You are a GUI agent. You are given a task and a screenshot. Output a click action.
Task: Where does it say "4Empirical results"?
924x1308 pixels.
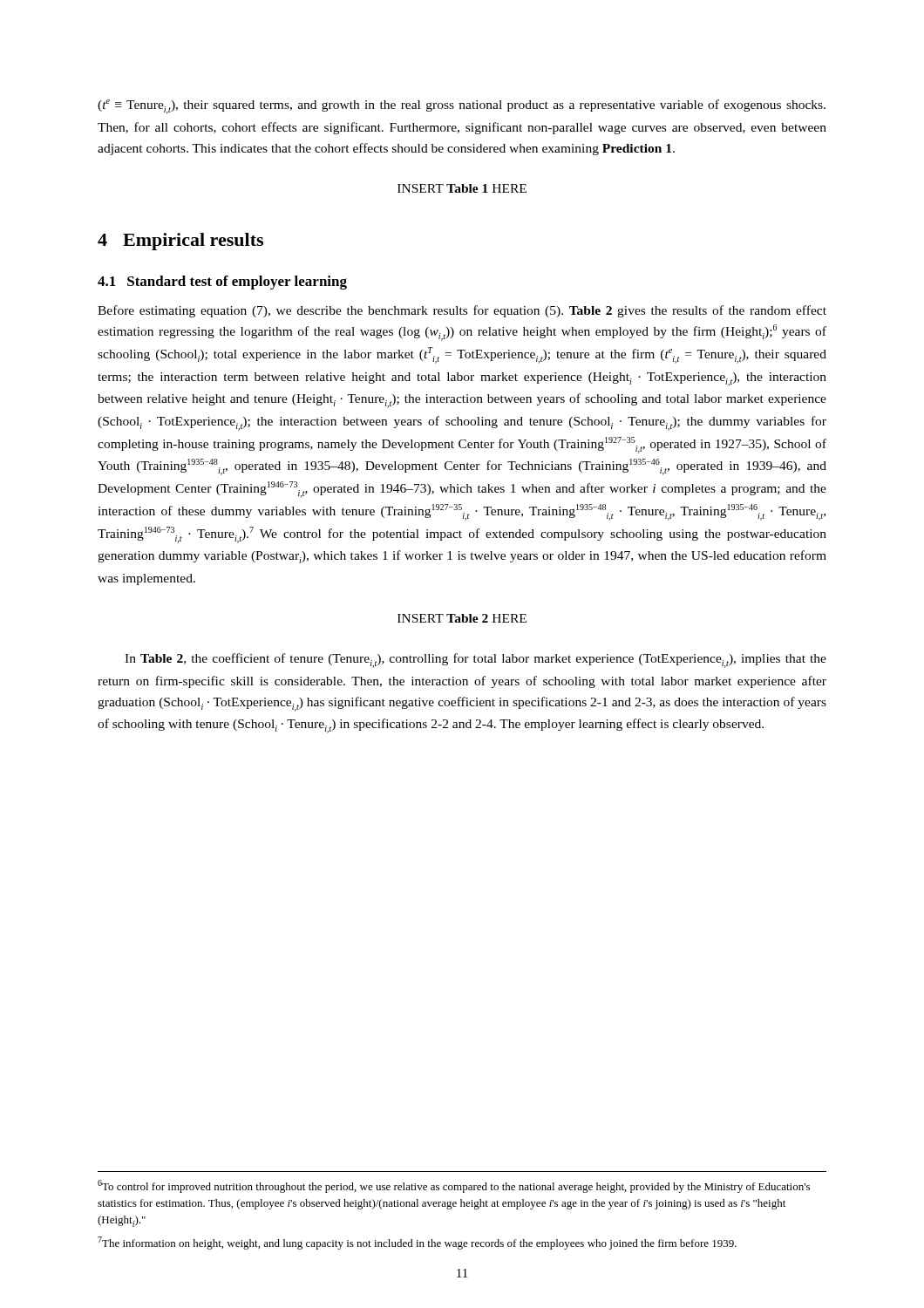(181, 239)
